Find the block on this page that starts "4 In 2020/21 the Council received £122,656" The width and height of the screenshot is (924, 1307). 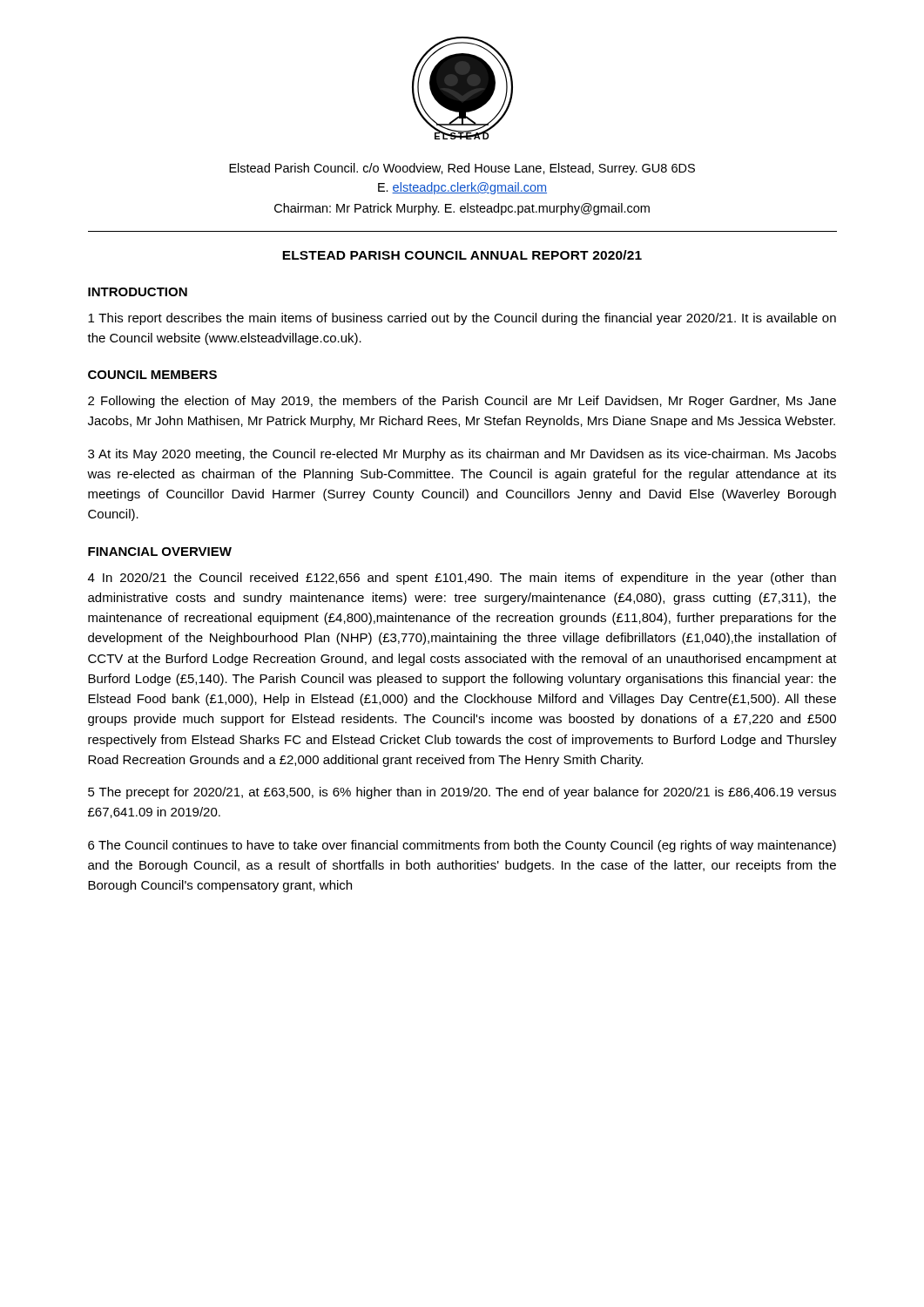(462, 668)
